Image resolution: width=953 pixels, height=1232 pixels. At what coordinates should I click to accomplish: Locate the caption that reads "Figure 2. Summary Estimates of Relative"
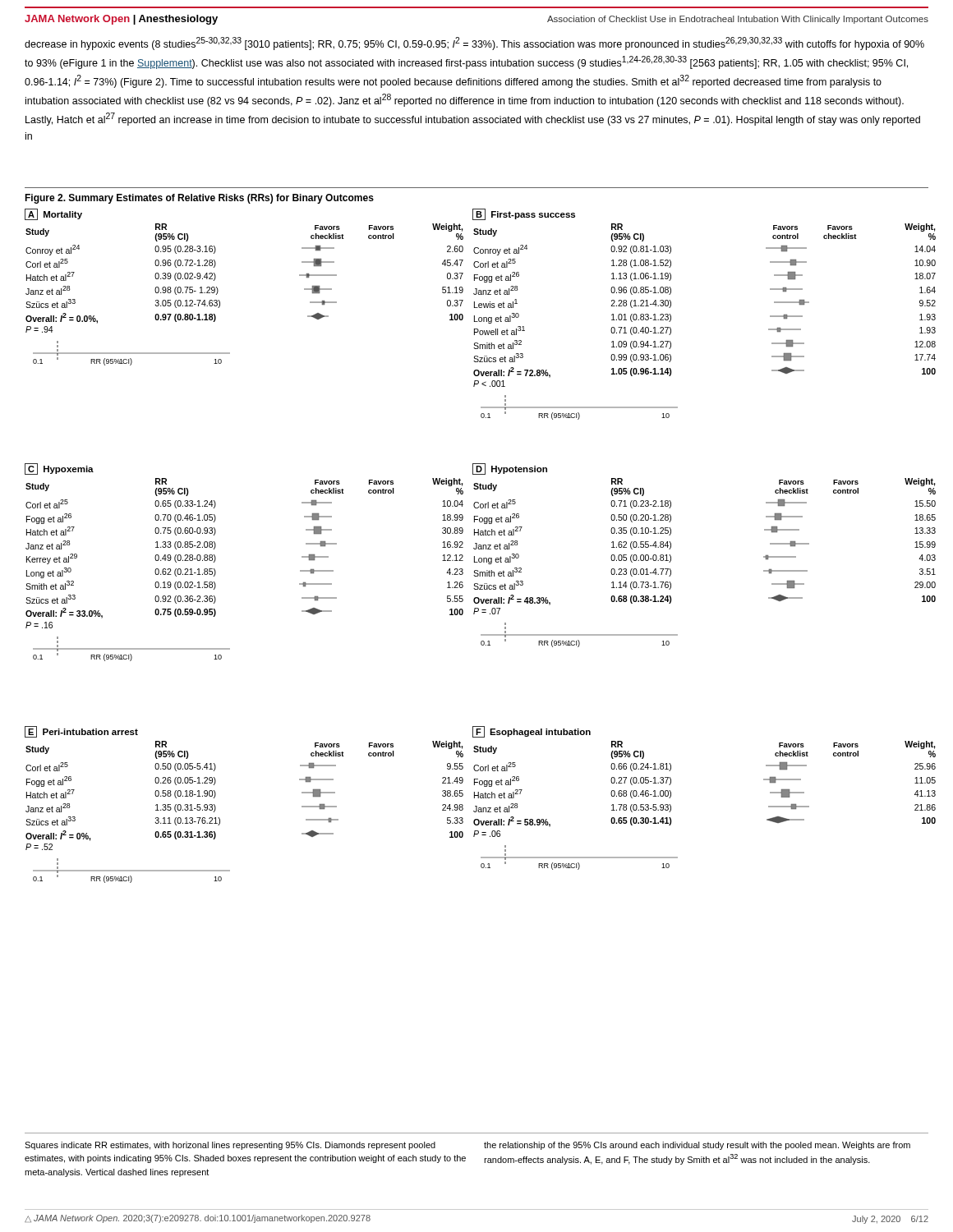click(x=199, y=198)
